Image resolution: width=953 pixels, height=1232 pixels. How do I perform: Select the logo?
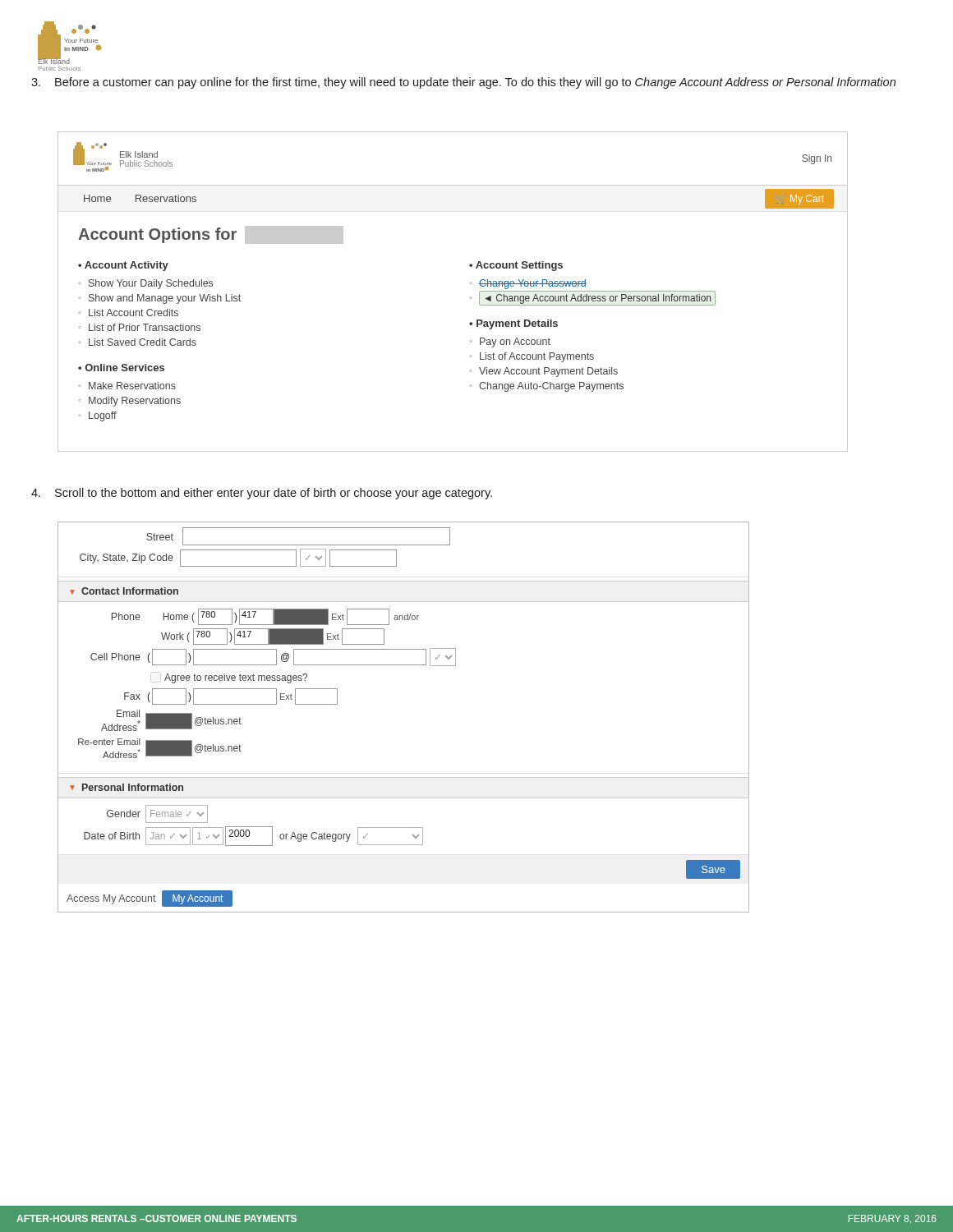pos(85,46)
